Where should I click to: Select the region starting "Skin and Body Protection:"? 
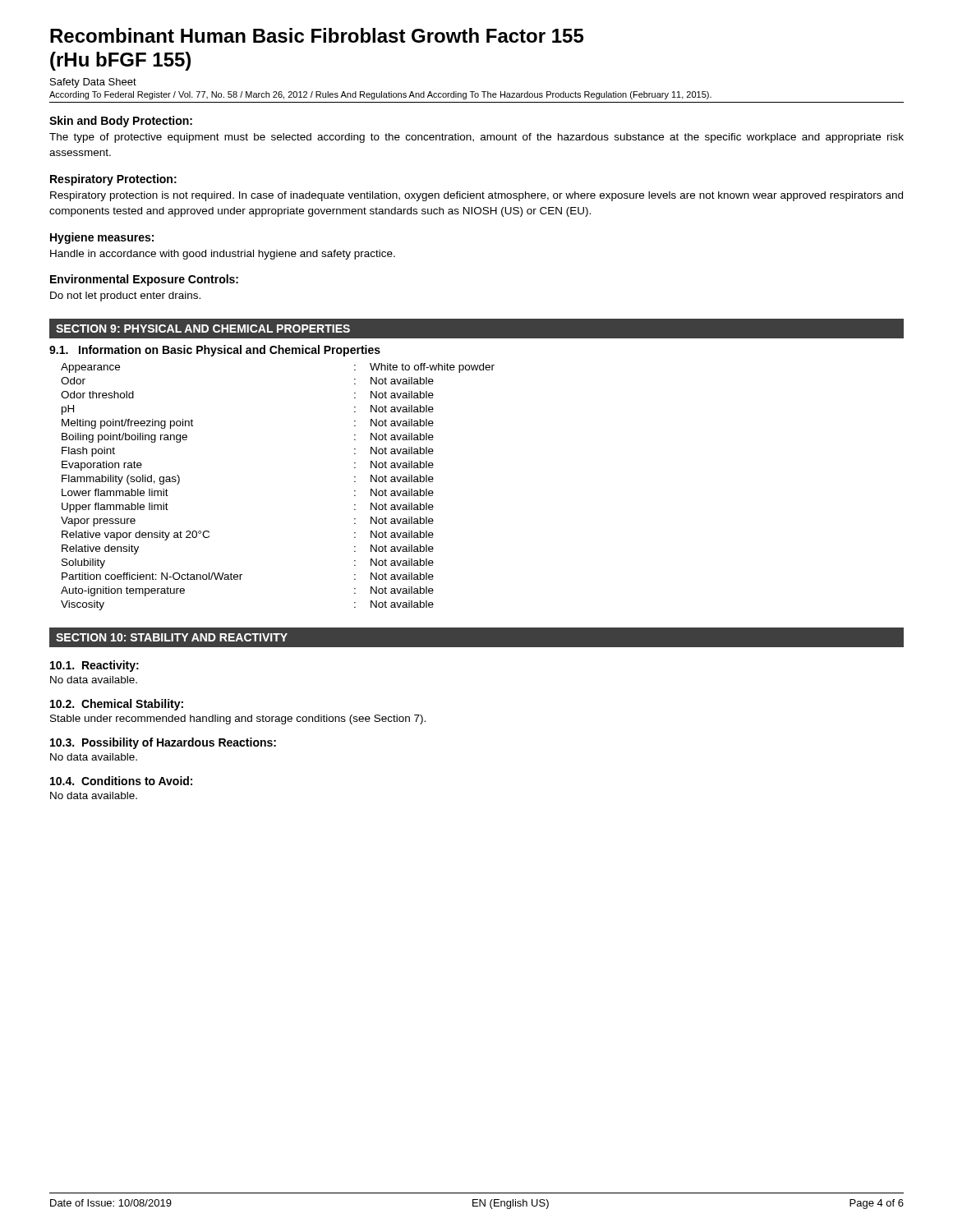121,120
